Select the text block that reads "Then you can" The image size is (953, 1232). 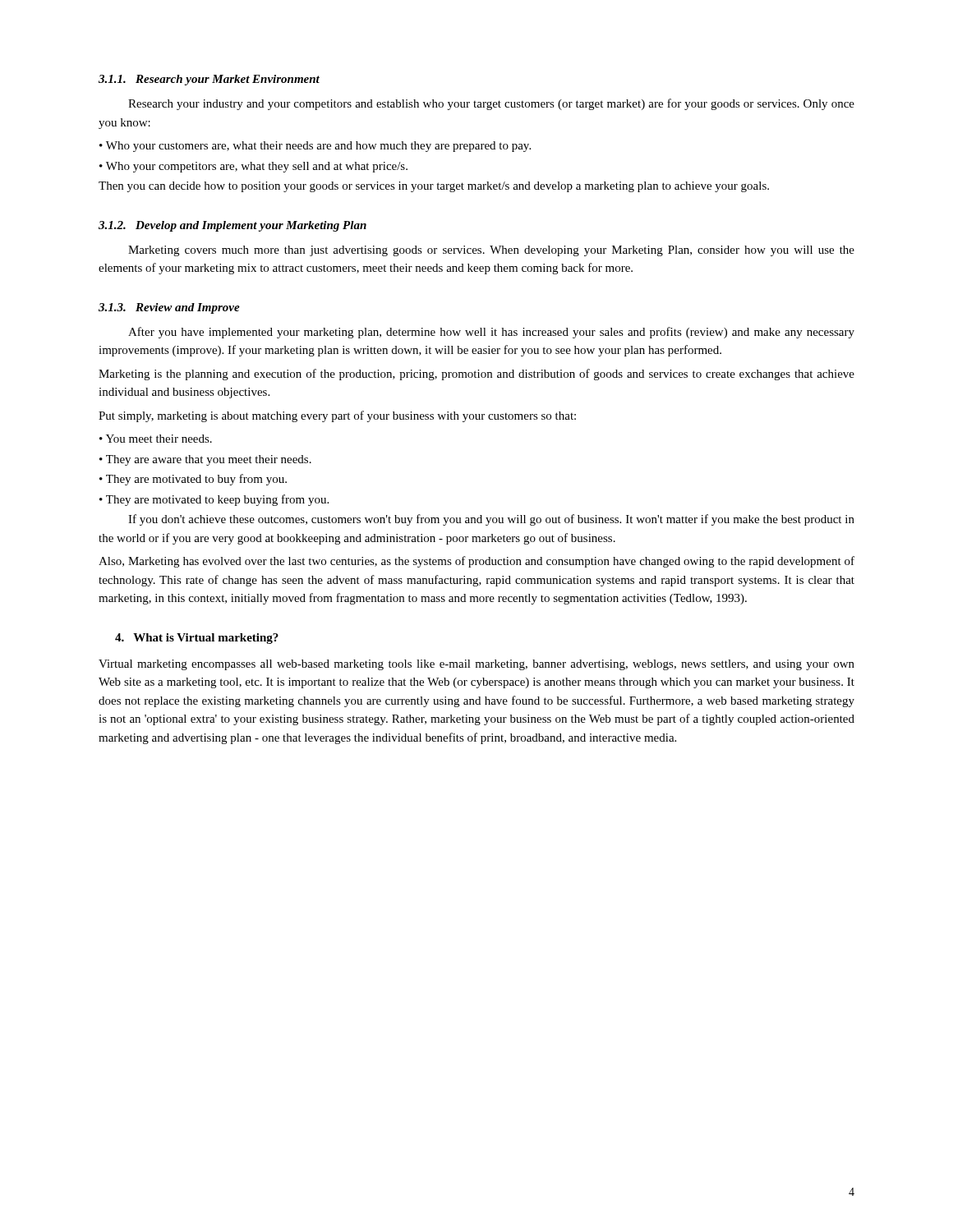point(434,186)
